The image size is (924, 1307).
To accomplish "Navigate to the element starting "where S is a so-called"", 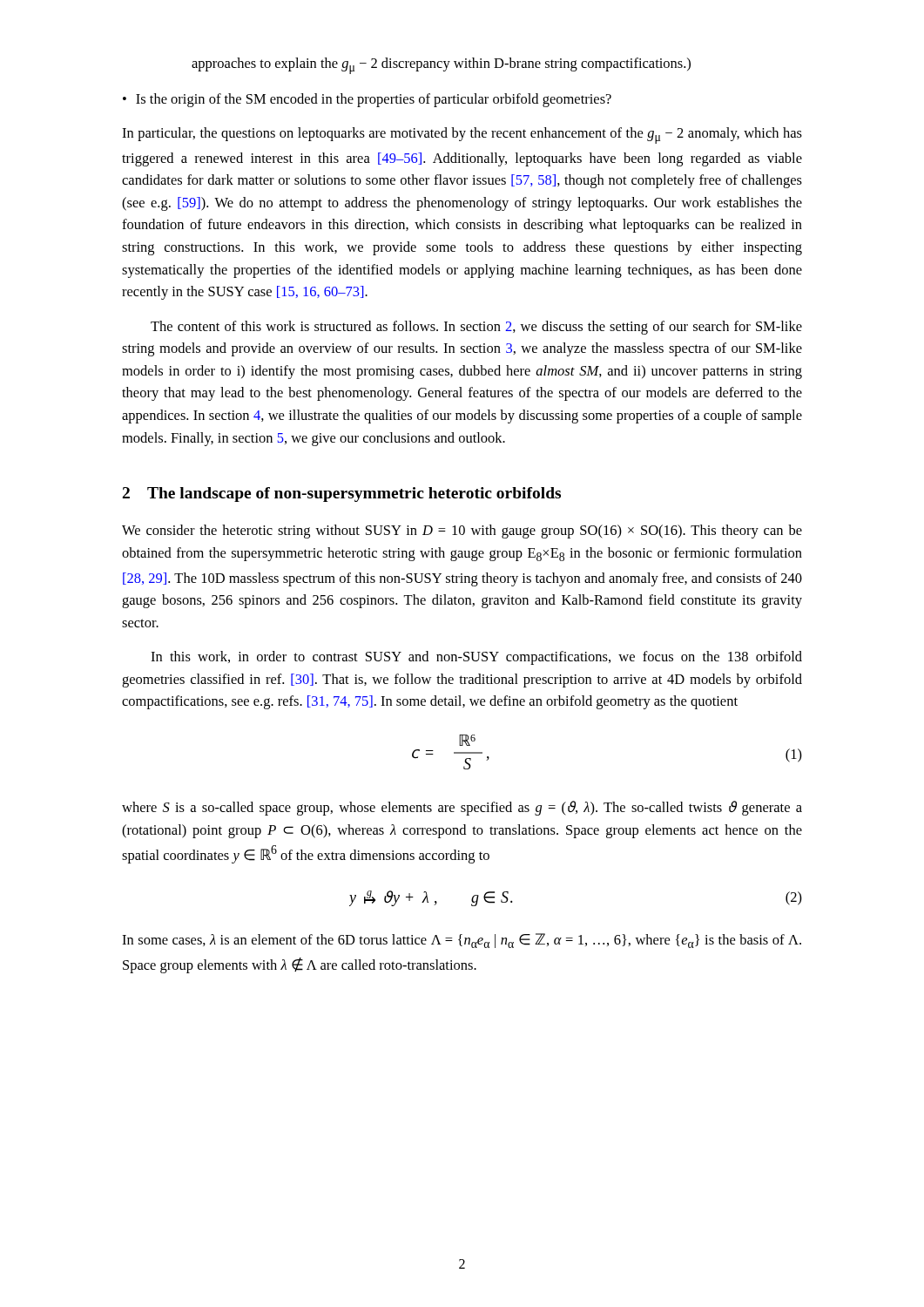I will click(x=462, y=831).
